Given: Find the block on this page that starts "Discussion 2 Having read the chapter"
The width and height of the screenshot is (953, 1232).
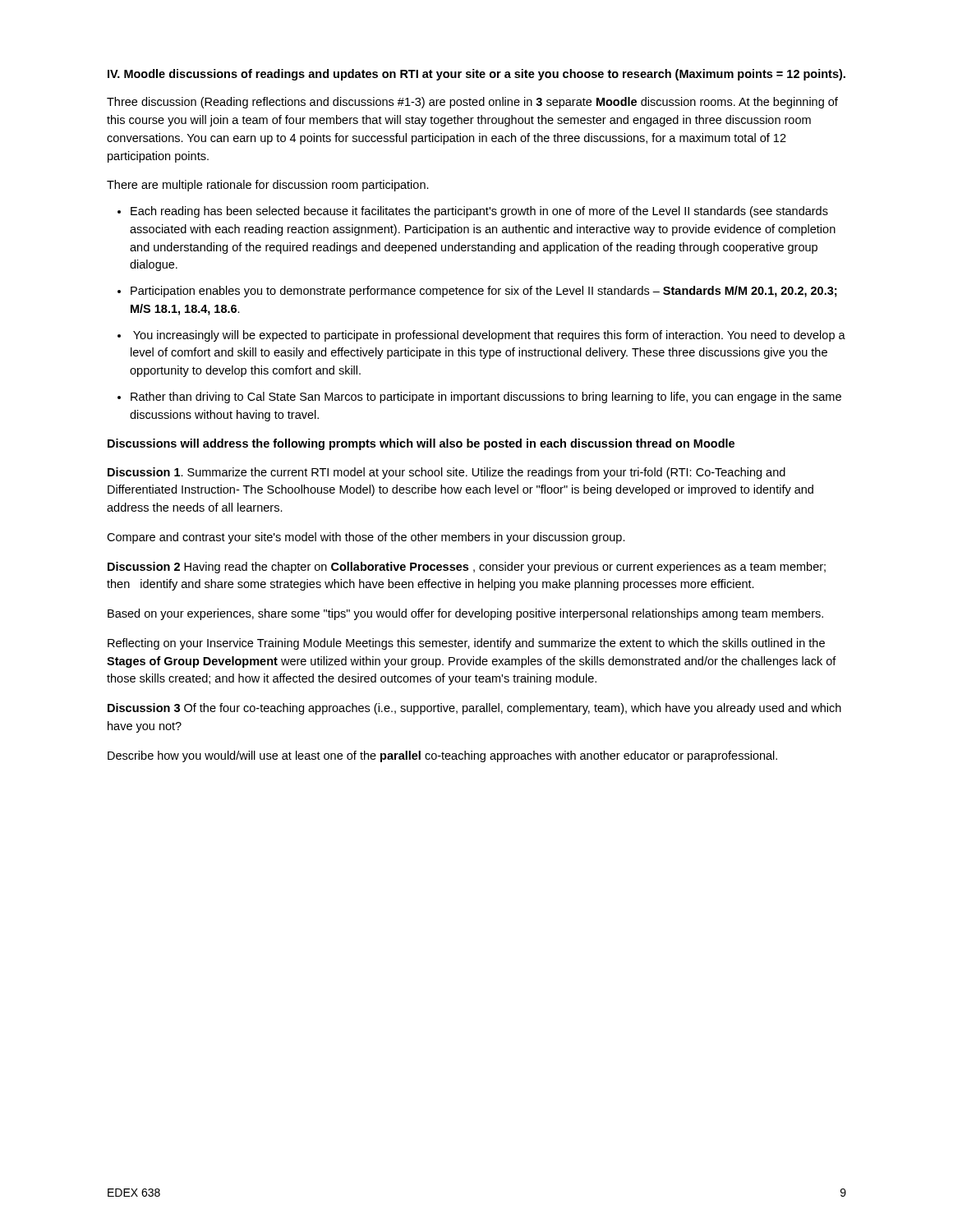Looking at the screenshot, I should click(x=467, y=575).
